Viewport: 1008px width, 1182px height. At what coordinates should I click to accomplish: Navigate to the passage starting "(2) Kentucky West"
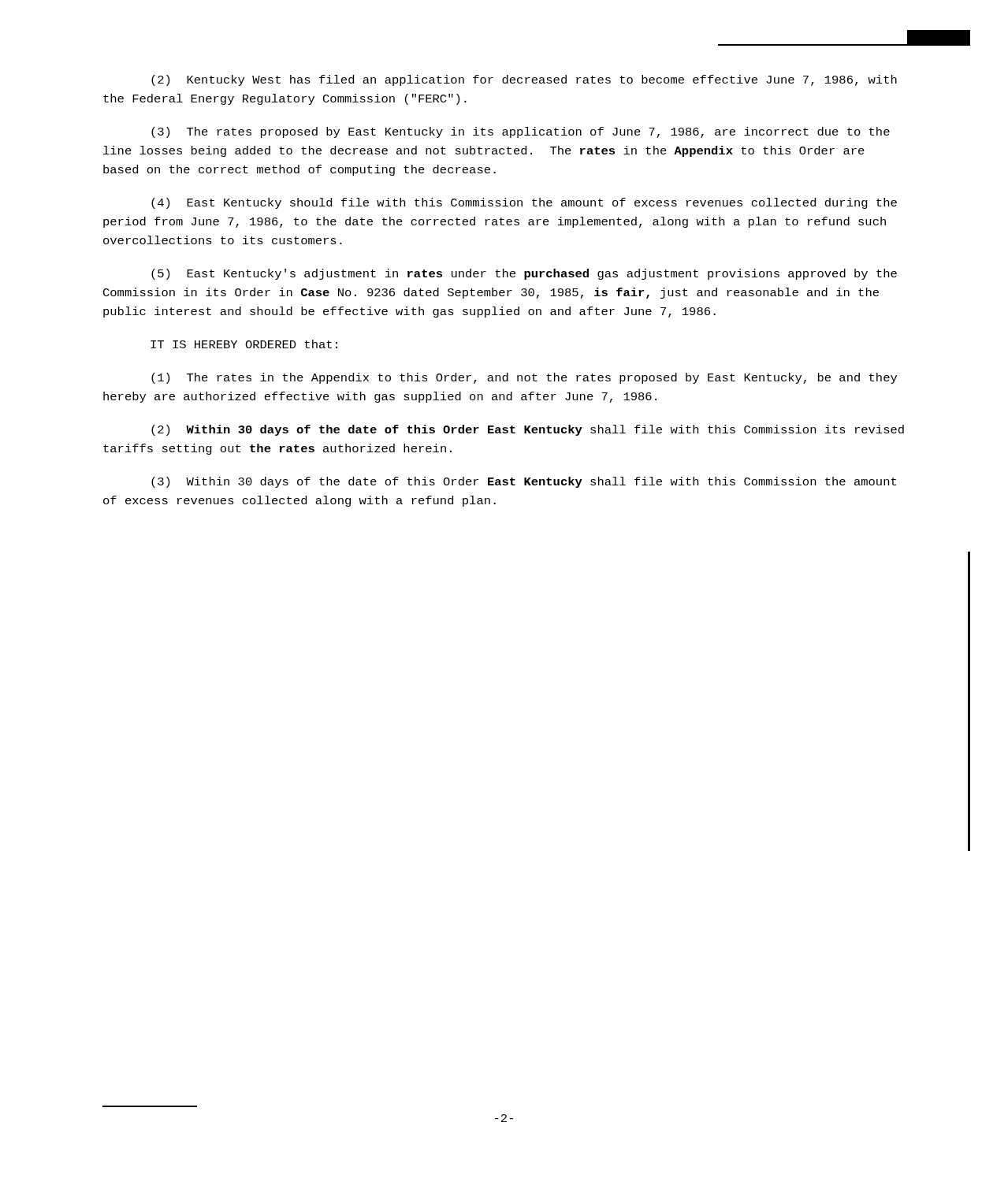click(x=500, y=90)
